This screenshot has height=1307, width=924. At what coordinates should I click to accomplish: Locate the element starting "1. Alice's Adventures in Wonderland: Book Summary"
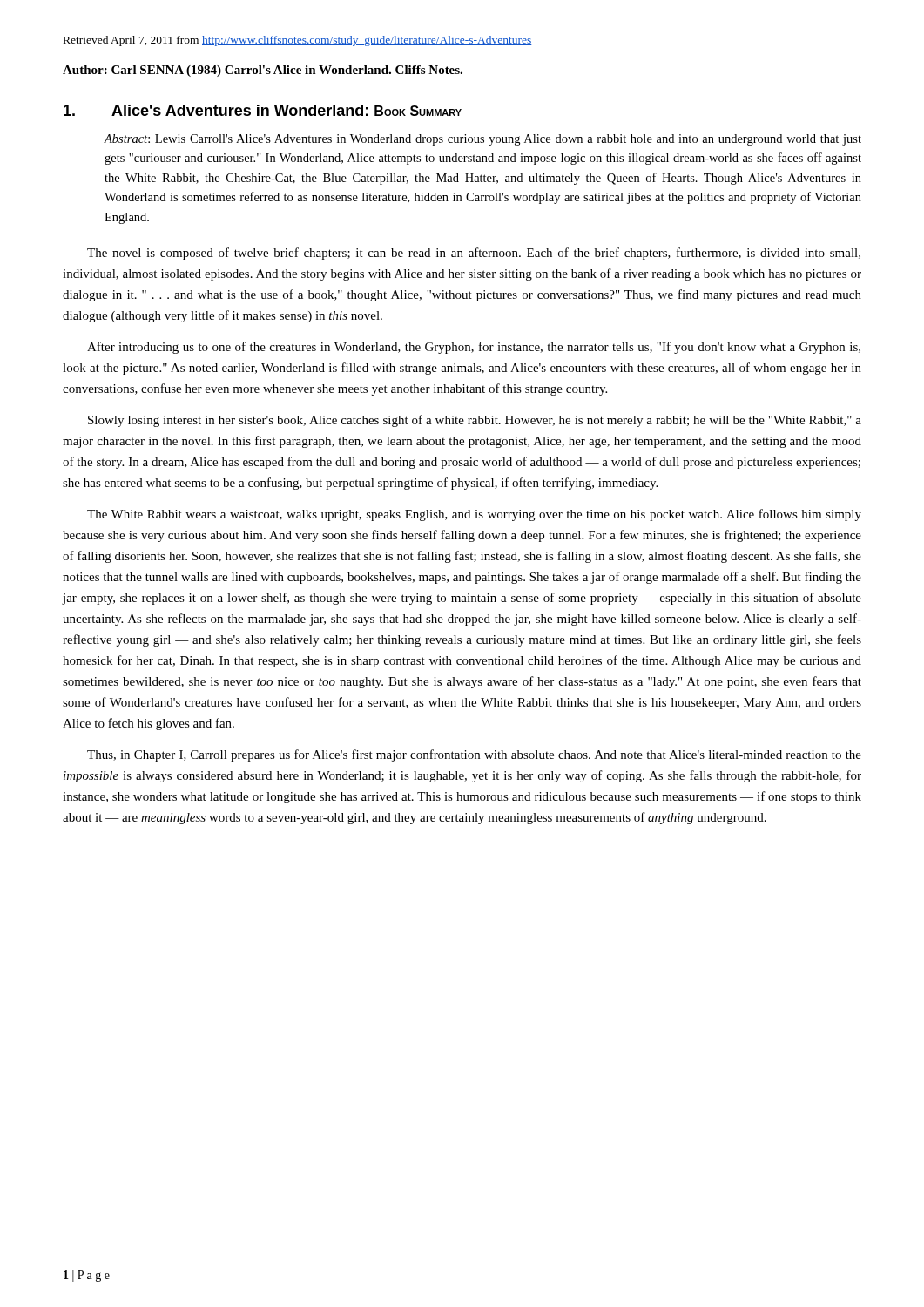[262, 111]
